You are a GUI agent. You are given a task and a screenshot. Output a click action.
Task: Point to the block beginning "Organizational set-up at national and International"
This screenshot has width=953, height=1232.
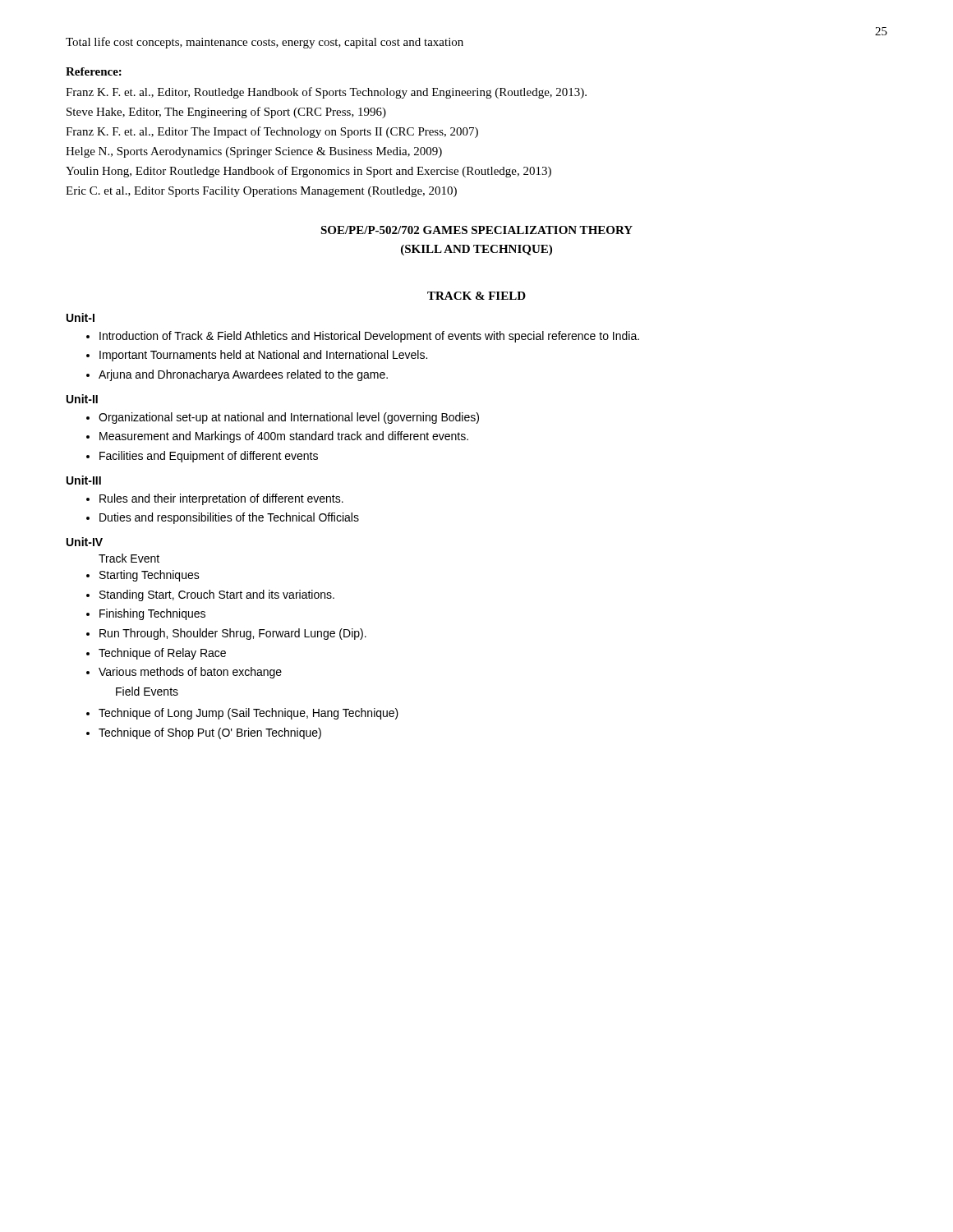tap(289, 417)
